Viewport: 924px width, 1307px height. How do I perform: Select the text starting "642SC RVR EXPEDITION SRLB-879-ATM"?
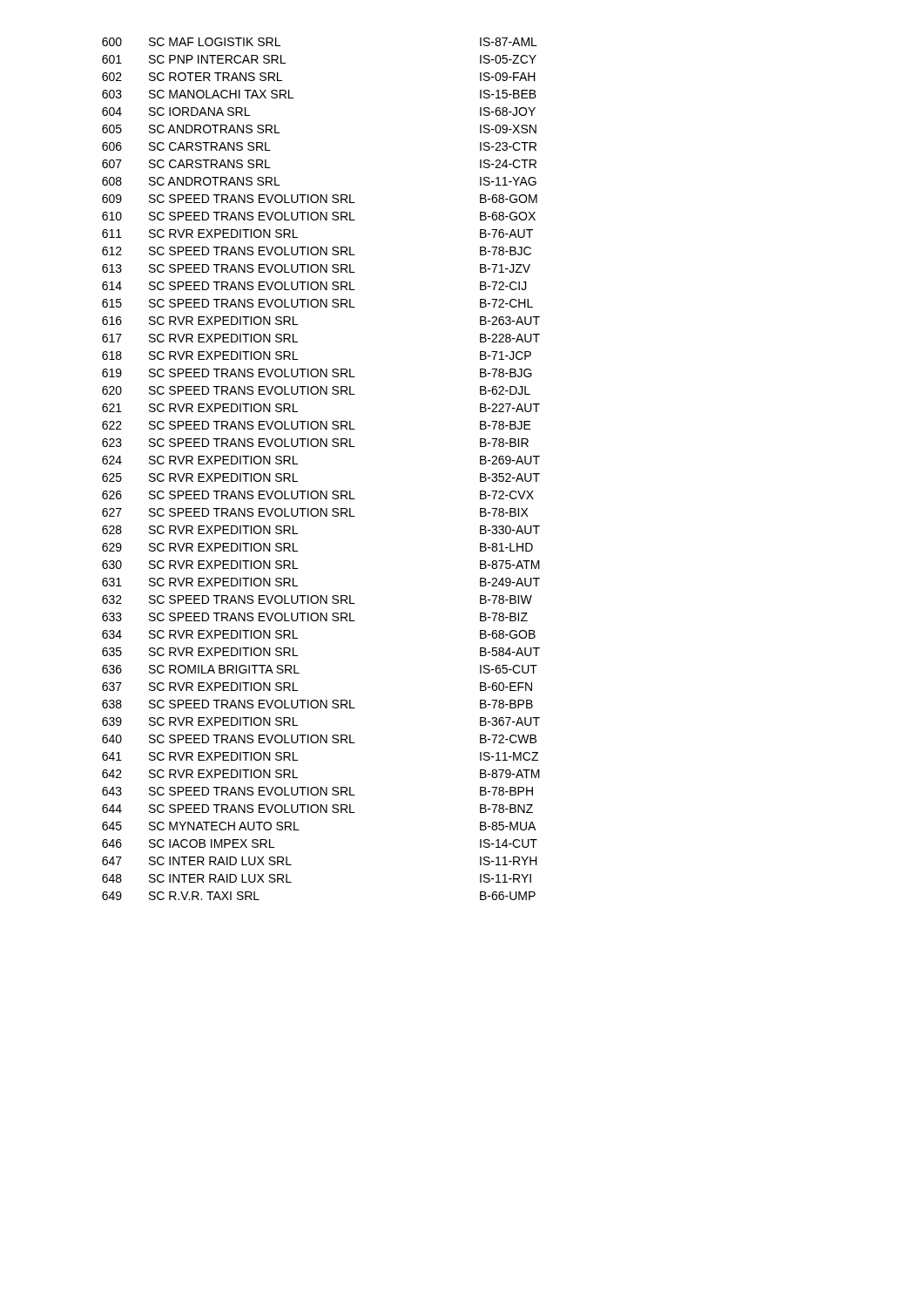(x=305, y=774)
